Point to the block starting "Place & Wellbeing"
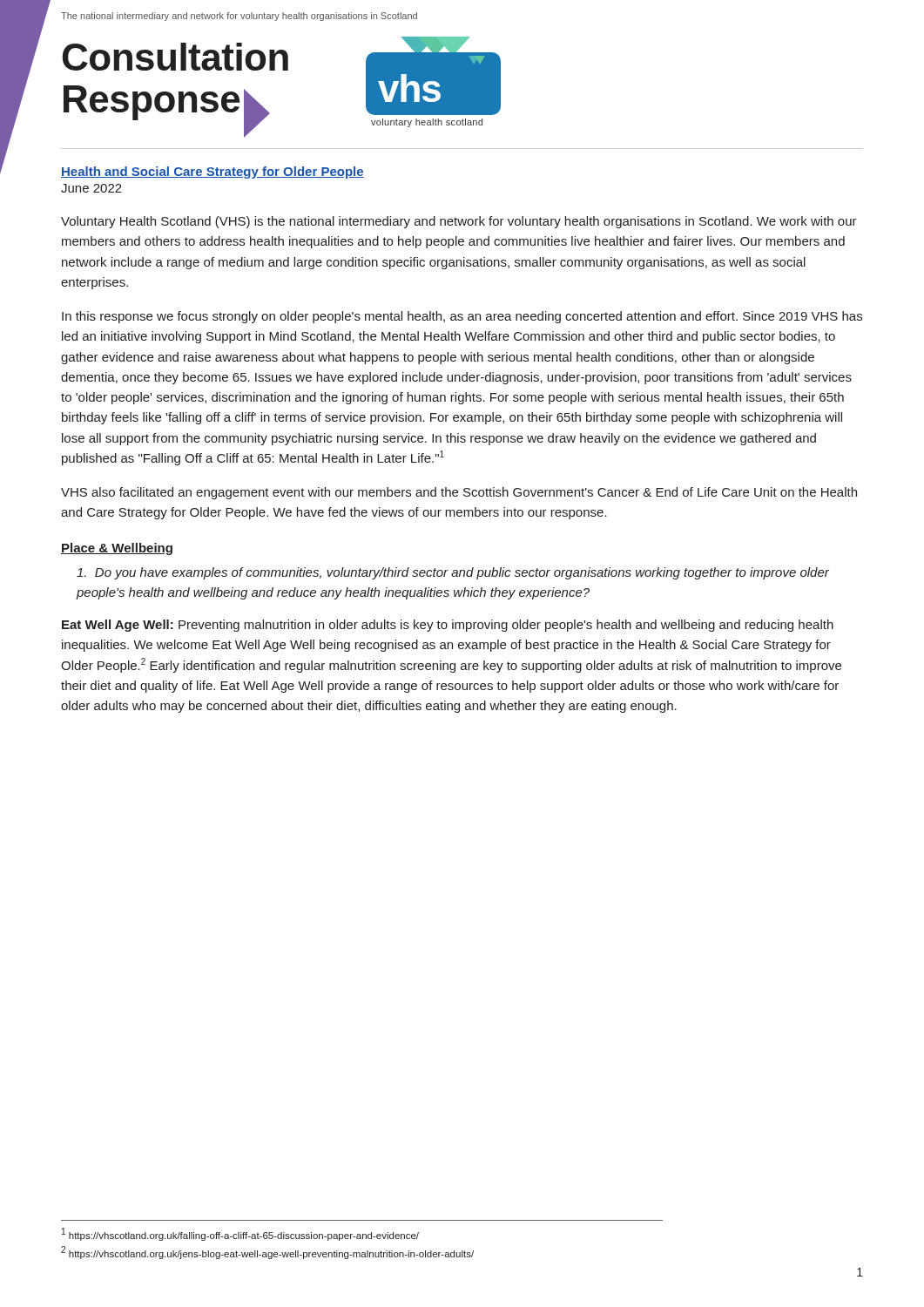This screenshot has height=1307, width=924. click(117, 547)
